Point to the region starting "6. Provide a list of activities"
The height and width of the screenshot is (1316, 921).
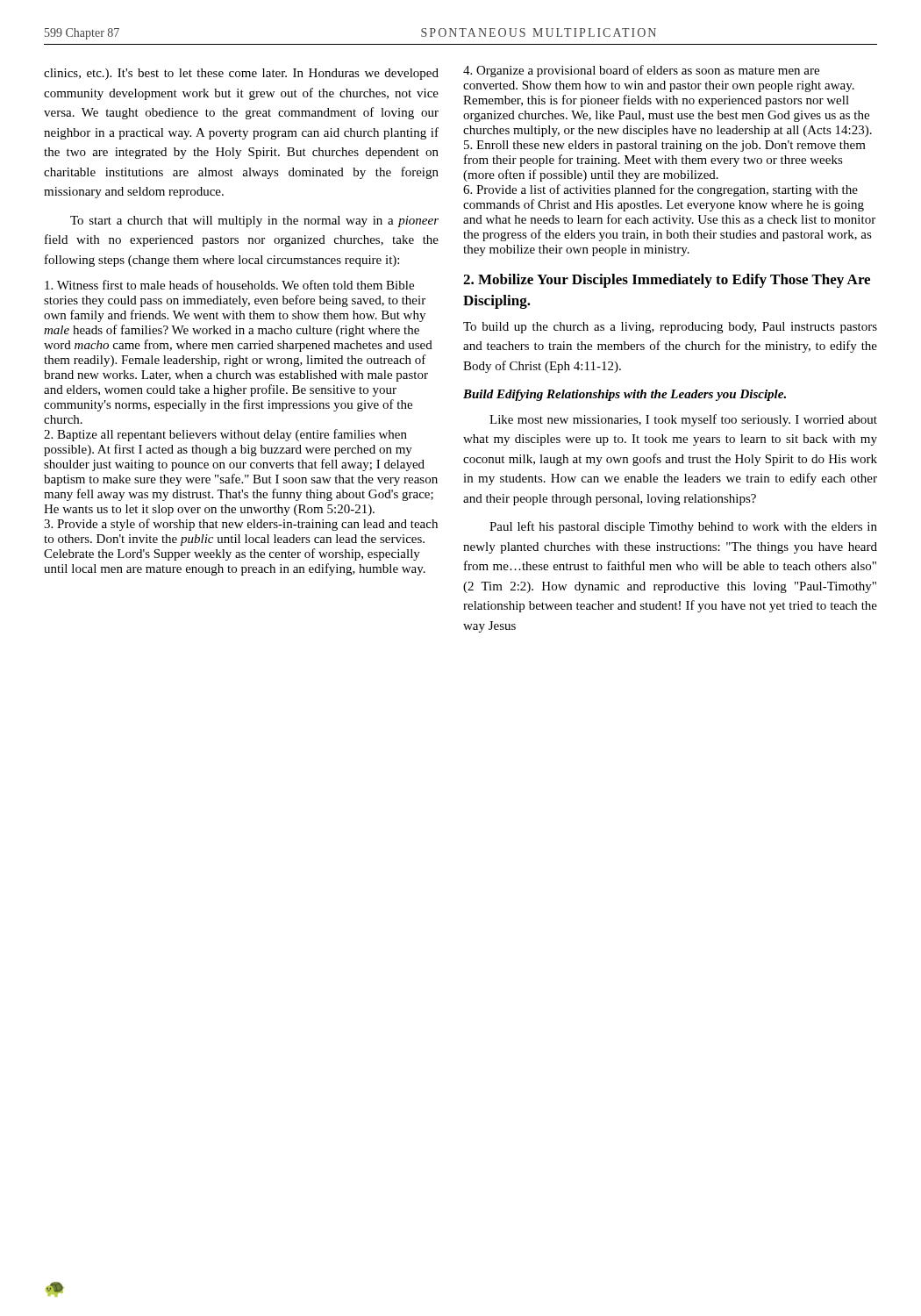point(670,220)
